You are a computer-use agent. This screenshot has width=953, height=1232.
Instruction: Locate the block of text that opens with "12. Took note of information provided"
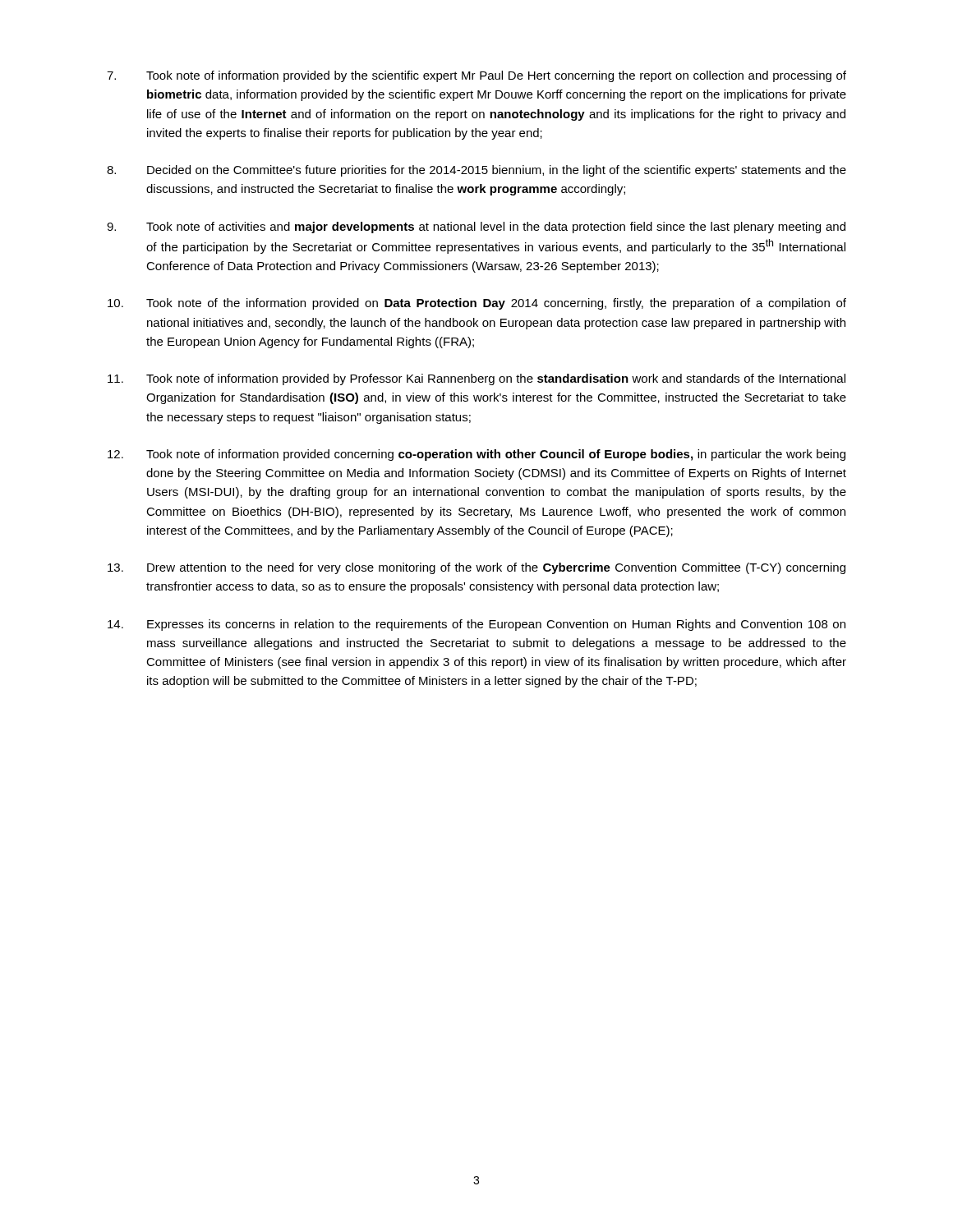coord(476,492)
